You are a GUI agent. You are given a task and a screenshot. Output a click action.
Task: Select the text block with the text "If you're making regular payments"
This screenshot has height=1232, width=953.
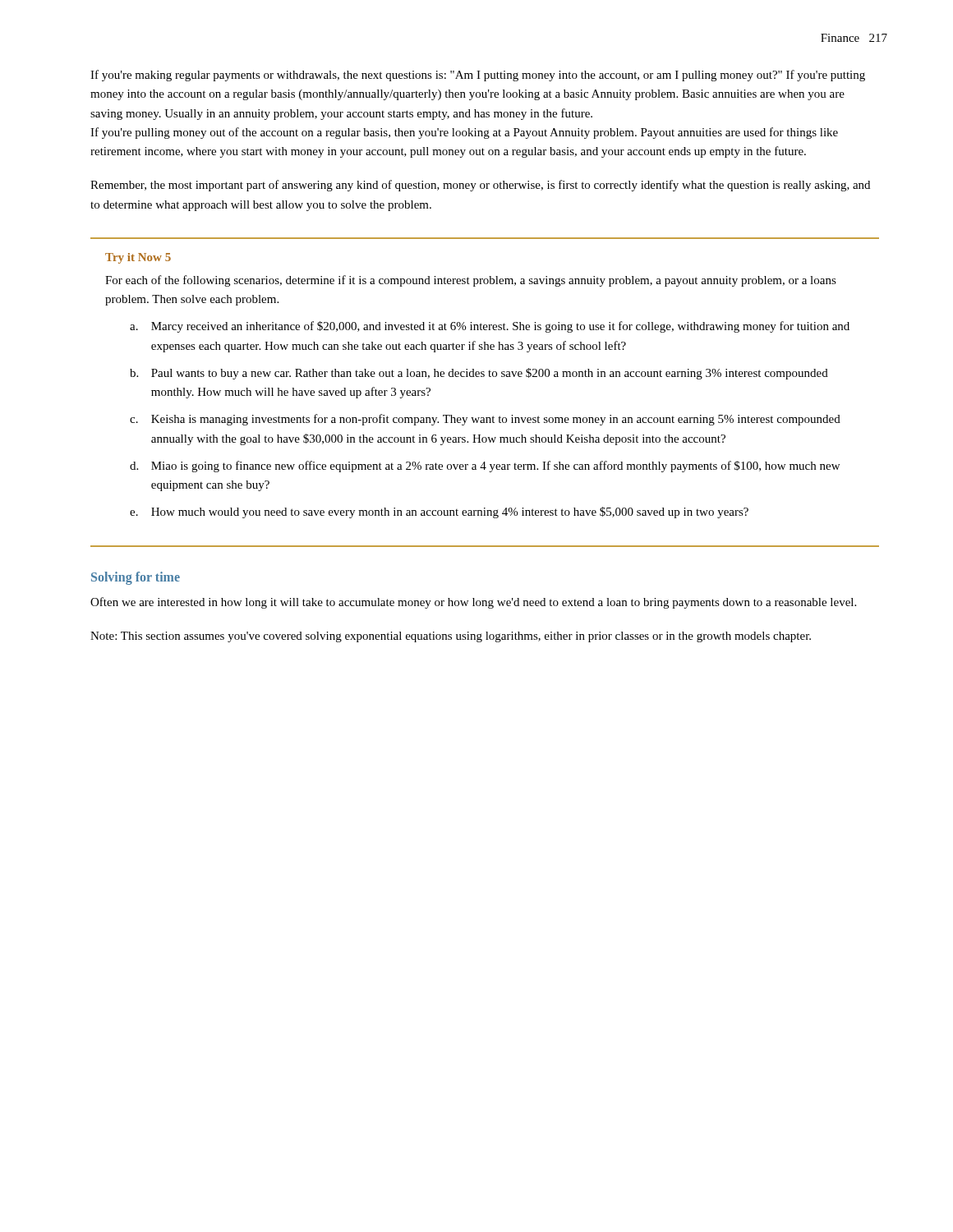click(x=478, y=113)
